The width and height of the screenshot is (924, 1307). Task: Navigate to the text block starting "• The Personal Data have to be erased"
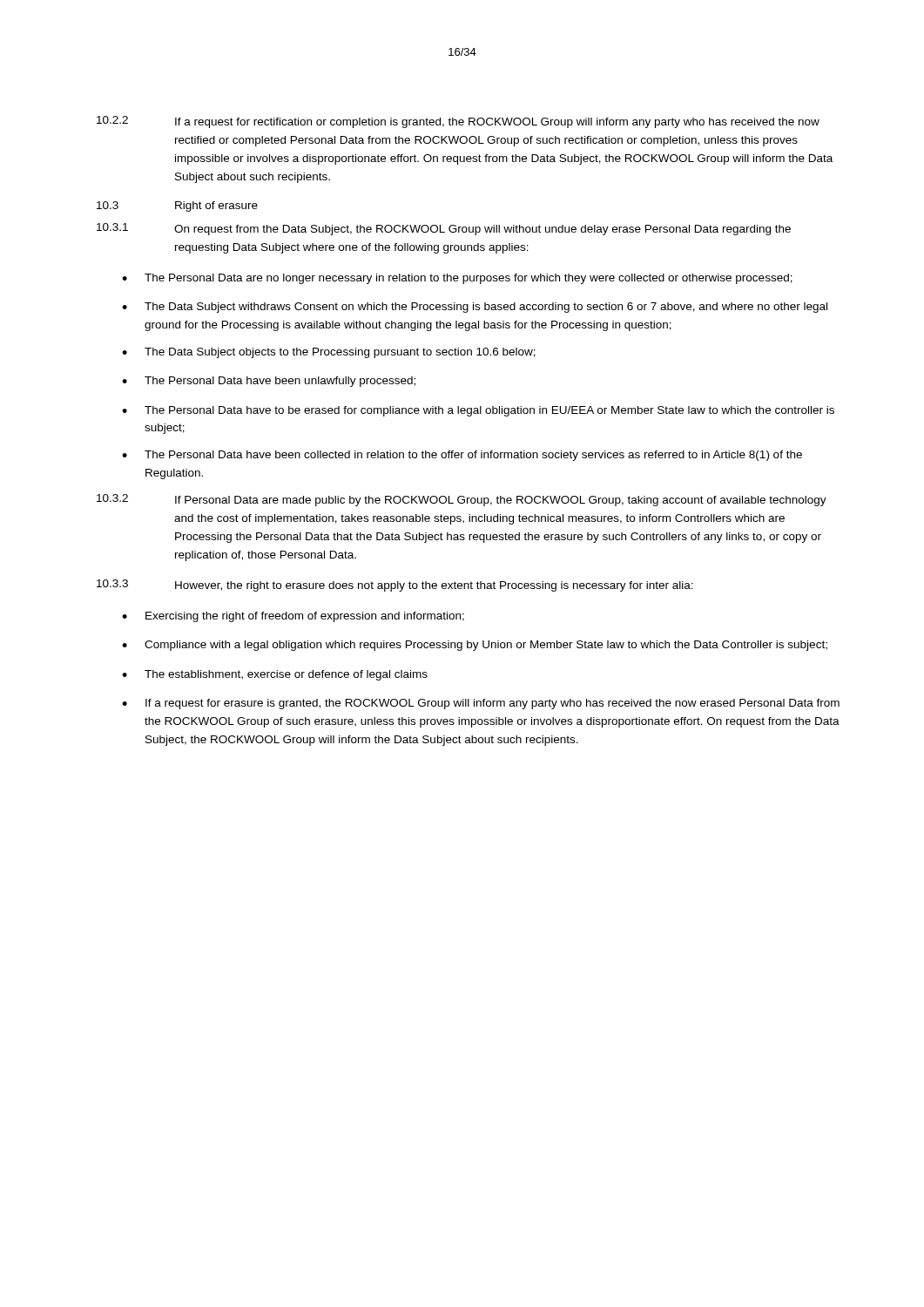pos(484,419)
